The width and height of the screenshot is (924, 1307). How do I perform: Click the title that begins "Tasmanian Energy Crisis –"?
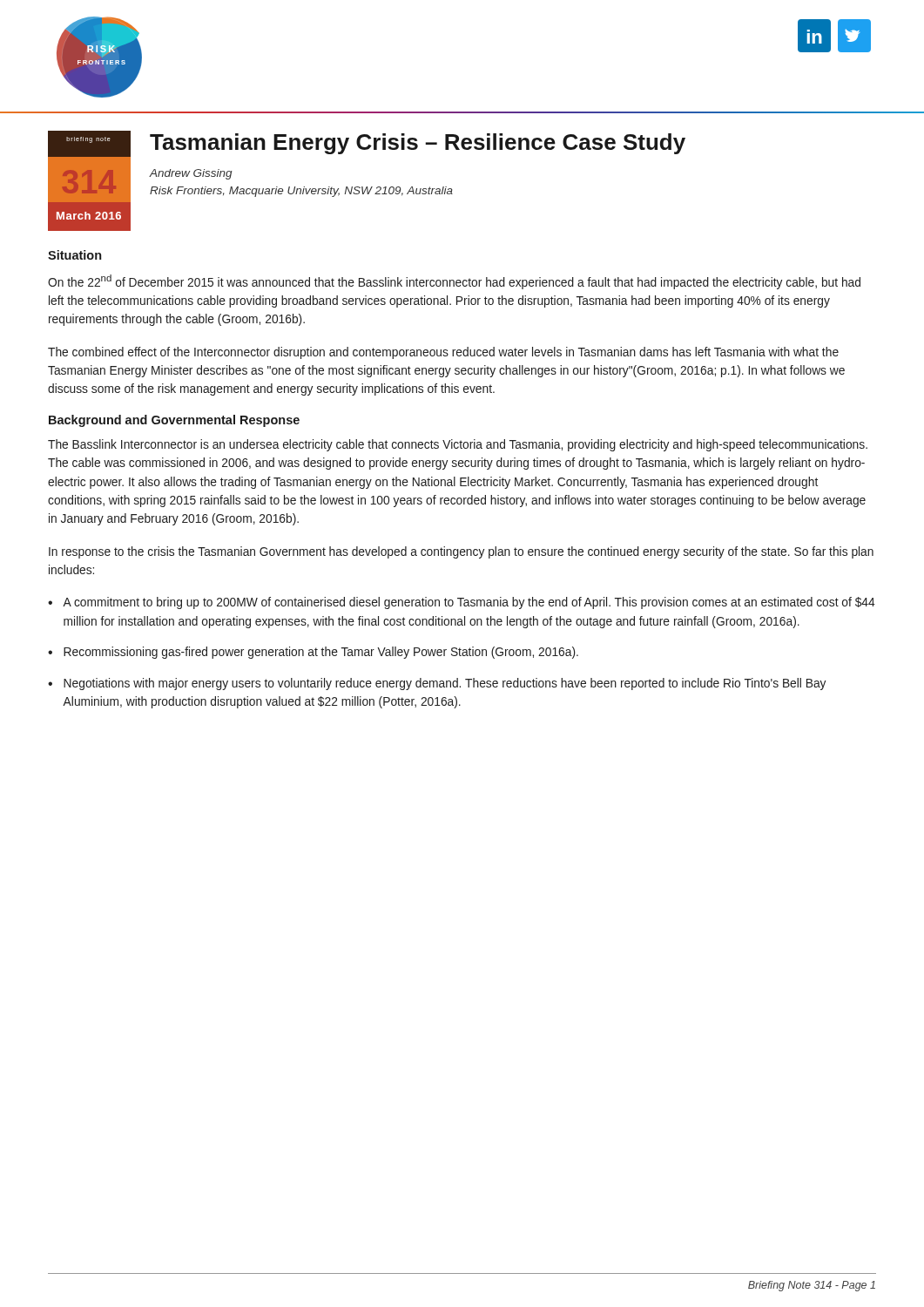point(418,142)
